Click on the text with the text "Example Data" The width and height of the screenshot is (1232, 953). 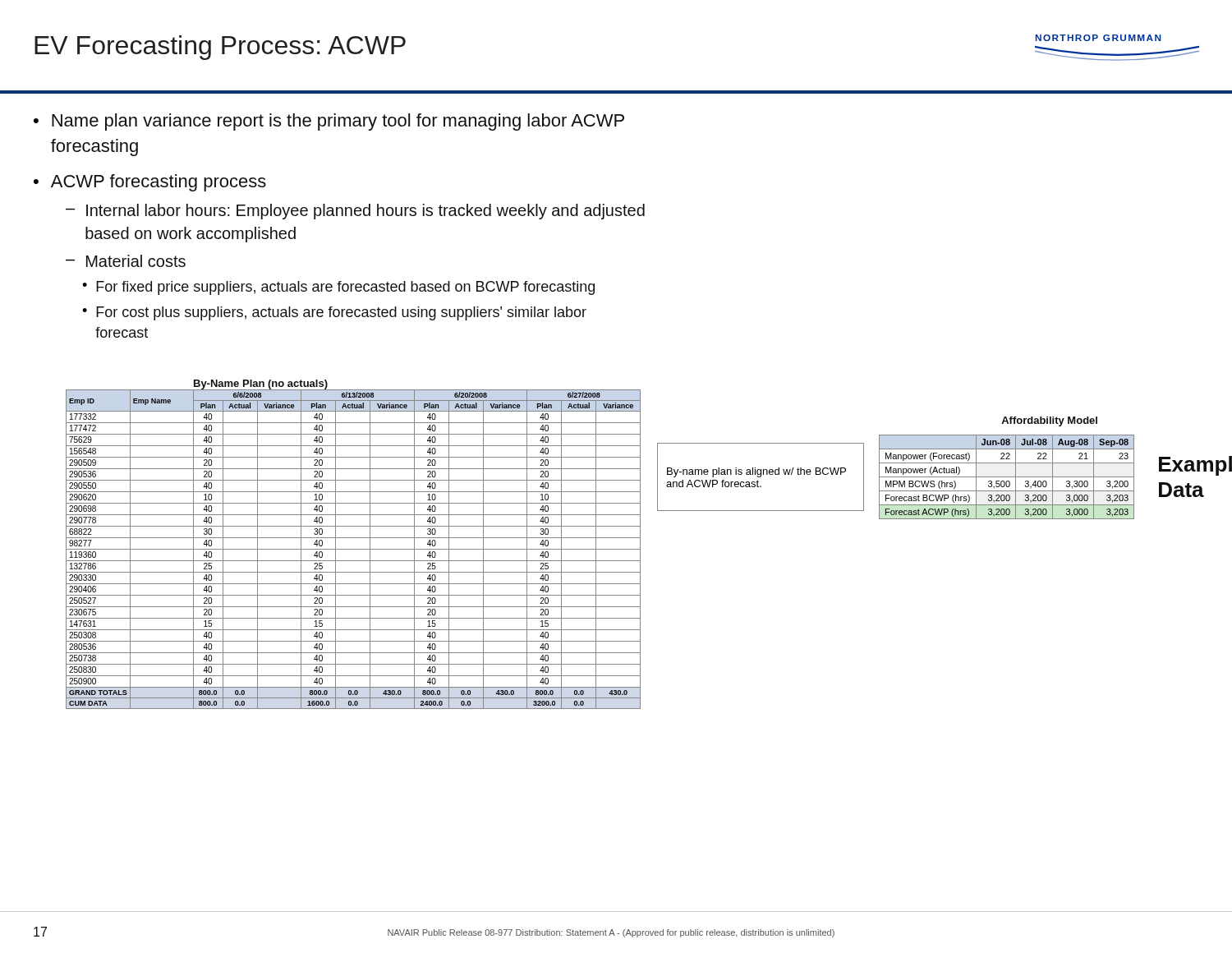(1195, 476)
